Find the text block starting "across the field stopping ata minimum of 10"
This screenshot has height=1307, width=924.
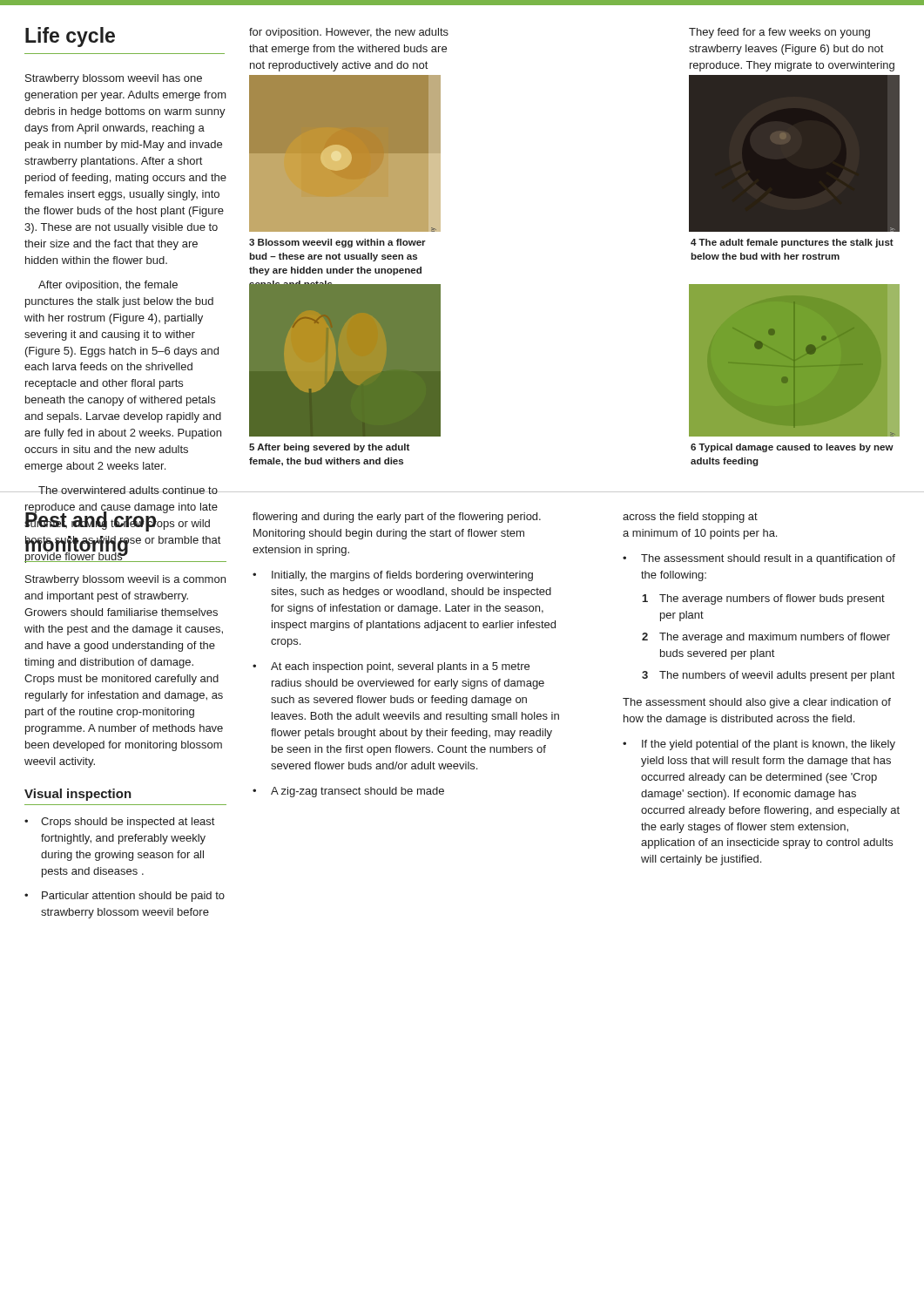[x=761, y=525]
